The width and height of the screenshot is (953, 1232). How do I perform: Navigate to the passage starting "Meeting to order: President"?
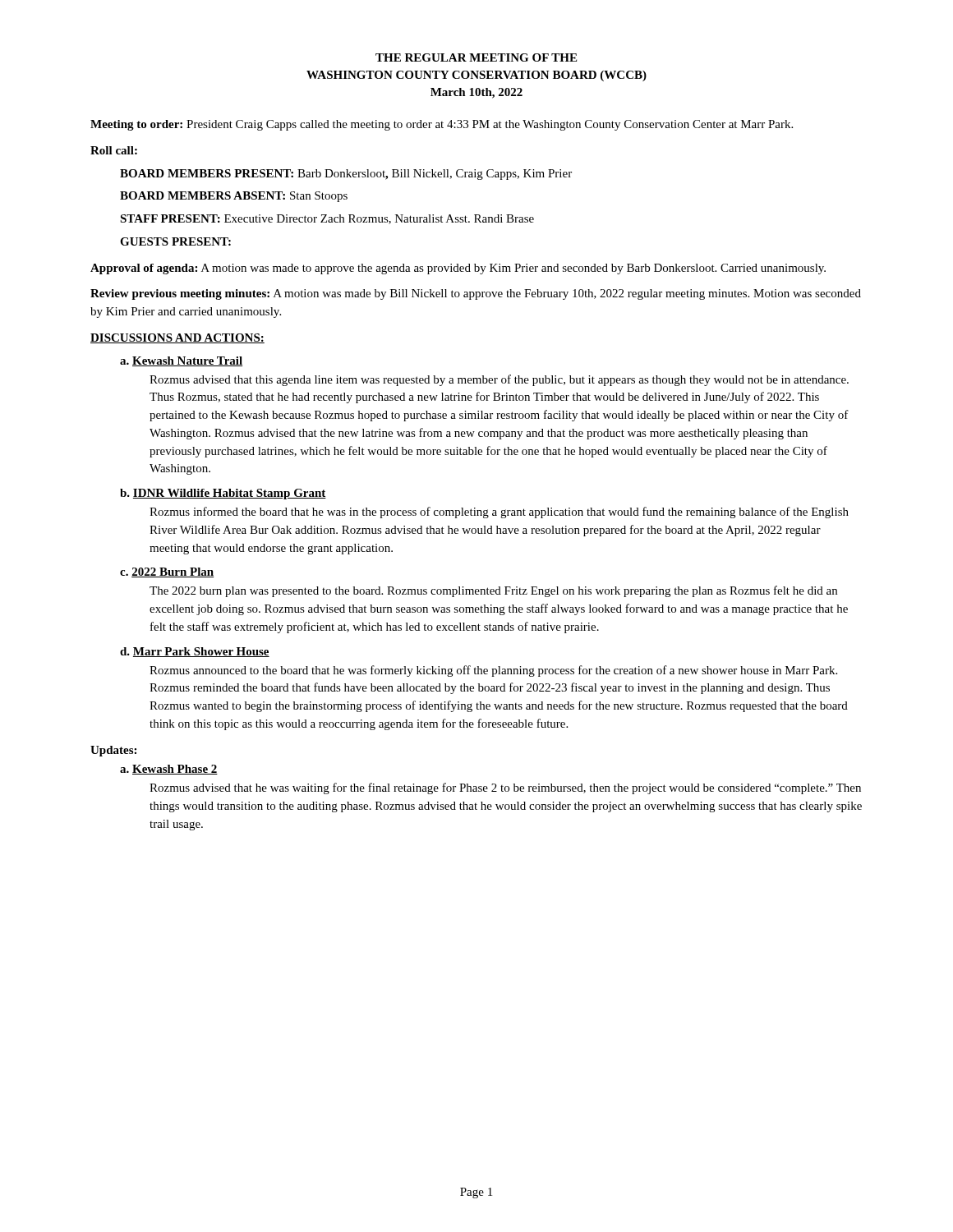(476, 125)
